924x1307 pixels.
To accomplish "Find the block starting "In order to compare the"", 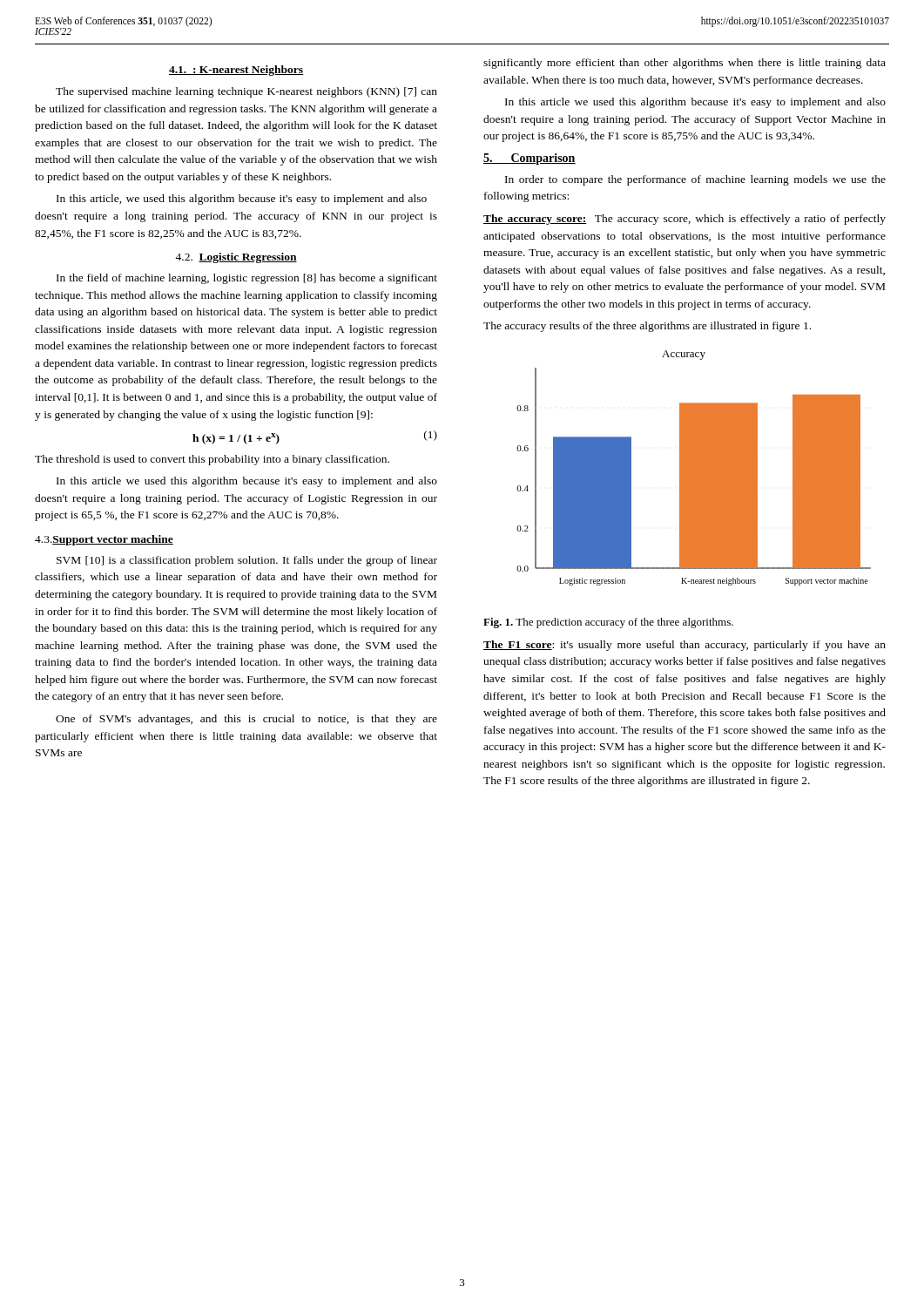I will pyautogui.click(x=684, y=253).
